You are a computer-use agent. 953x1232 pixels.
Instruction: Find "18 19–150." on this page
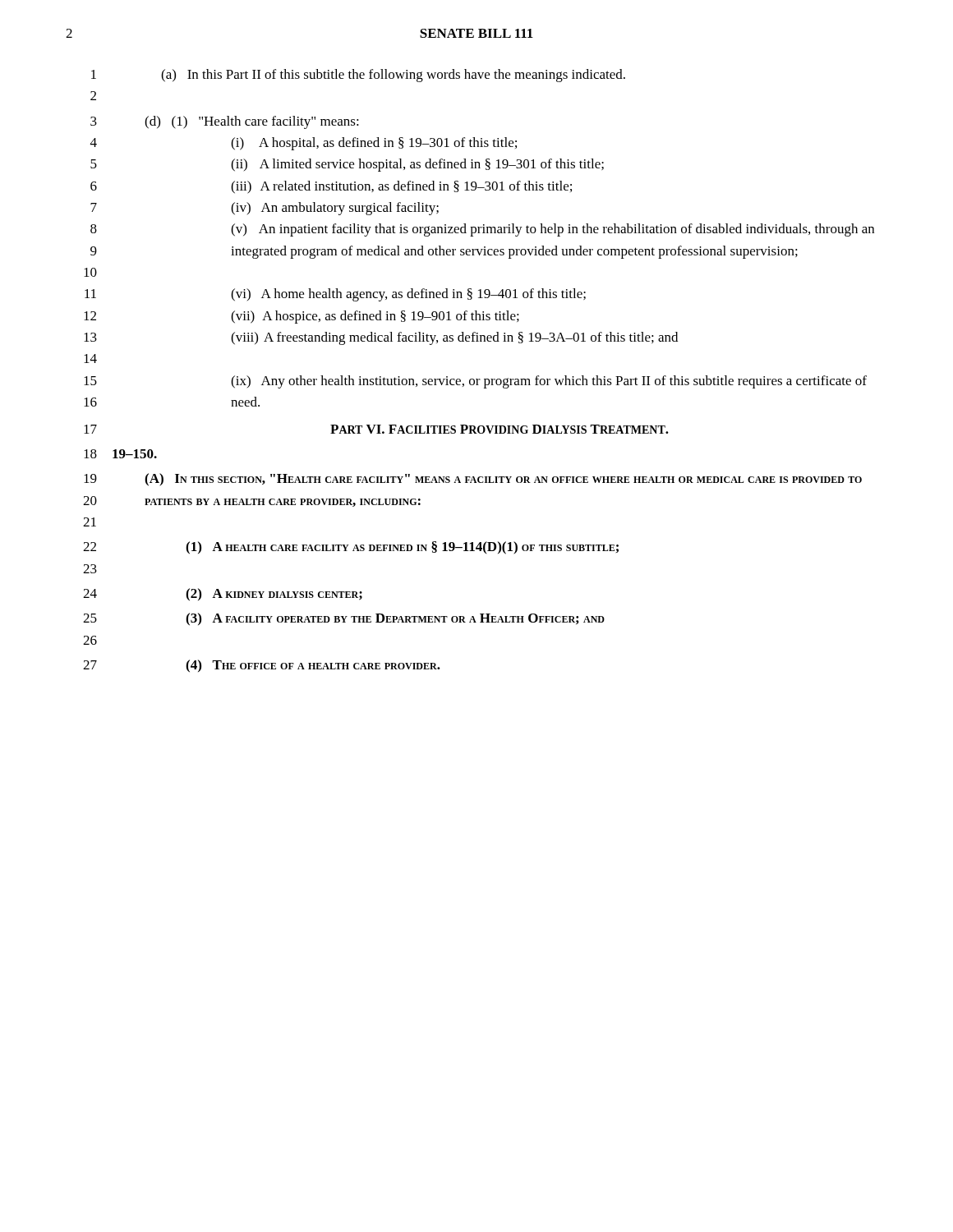pos(120,454)
